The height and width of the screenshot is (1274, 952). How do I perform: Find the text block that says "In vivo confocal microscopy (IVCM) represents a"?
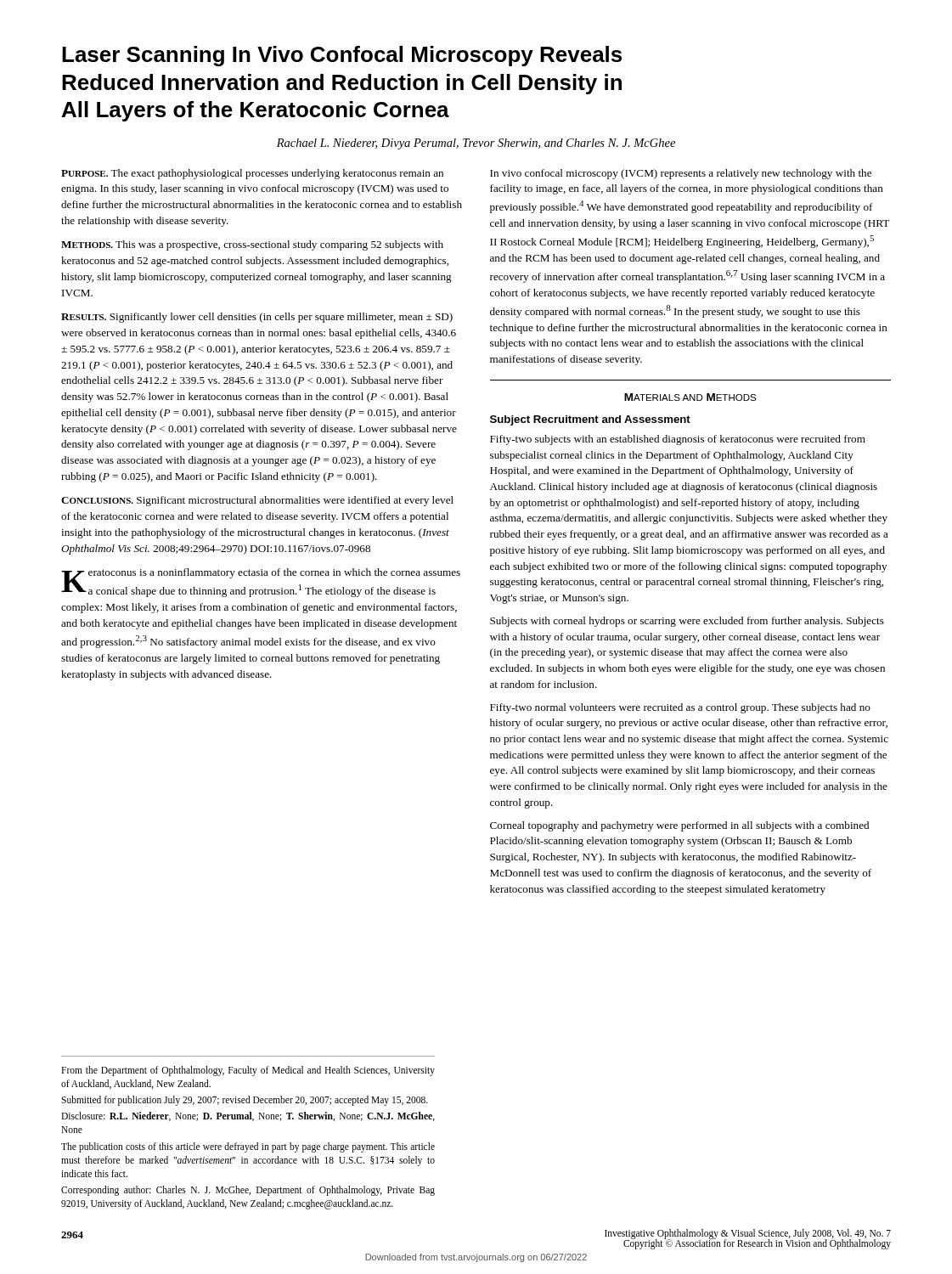coord(689,266)
